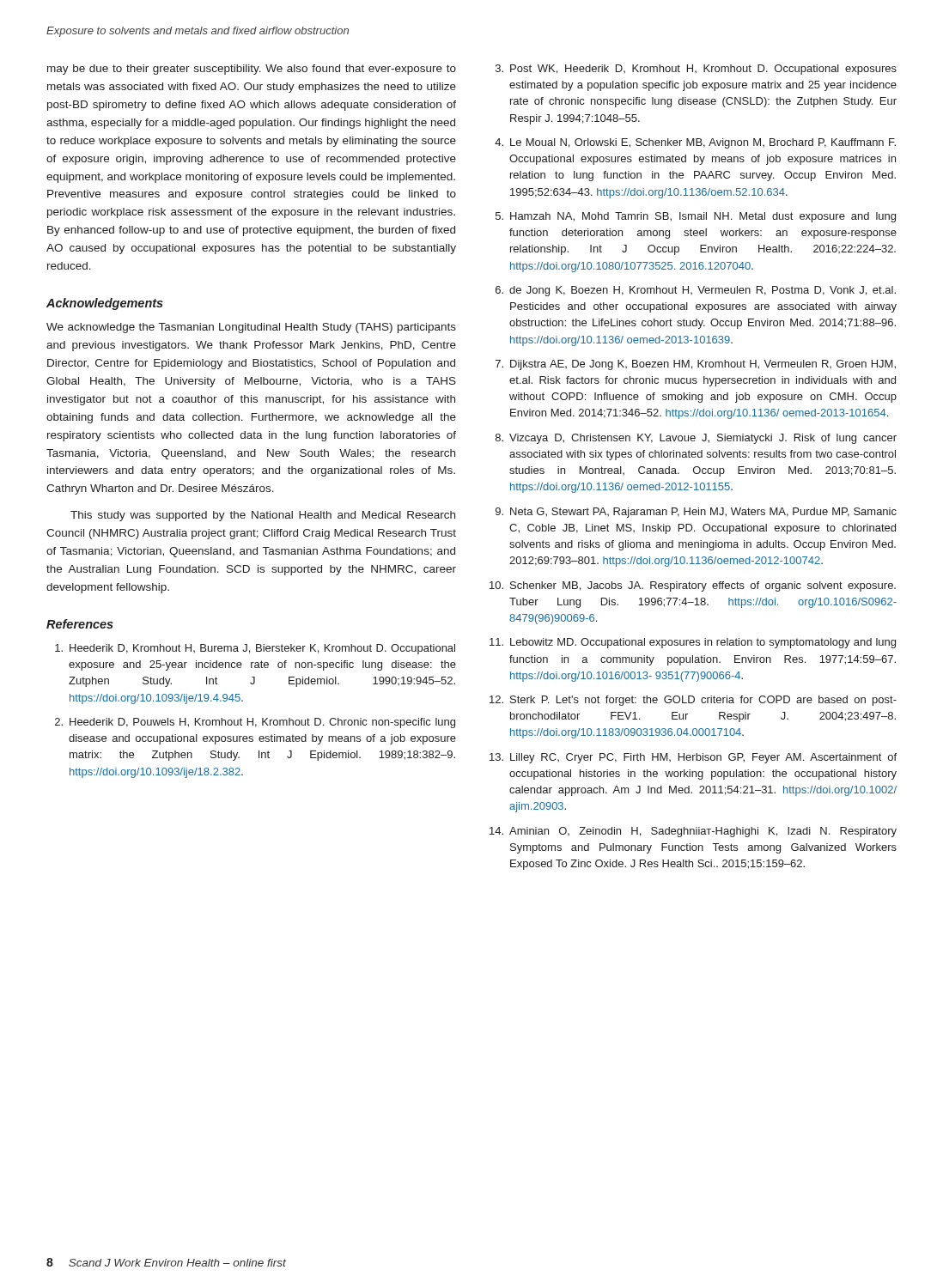Find the block starting "2. Heederik D, Pouwels H, Kromhout H, Kromhout"
Image resolution: width=943 pixels, height=1288 pixels.
pyautogui.click(x=251, y=746)
